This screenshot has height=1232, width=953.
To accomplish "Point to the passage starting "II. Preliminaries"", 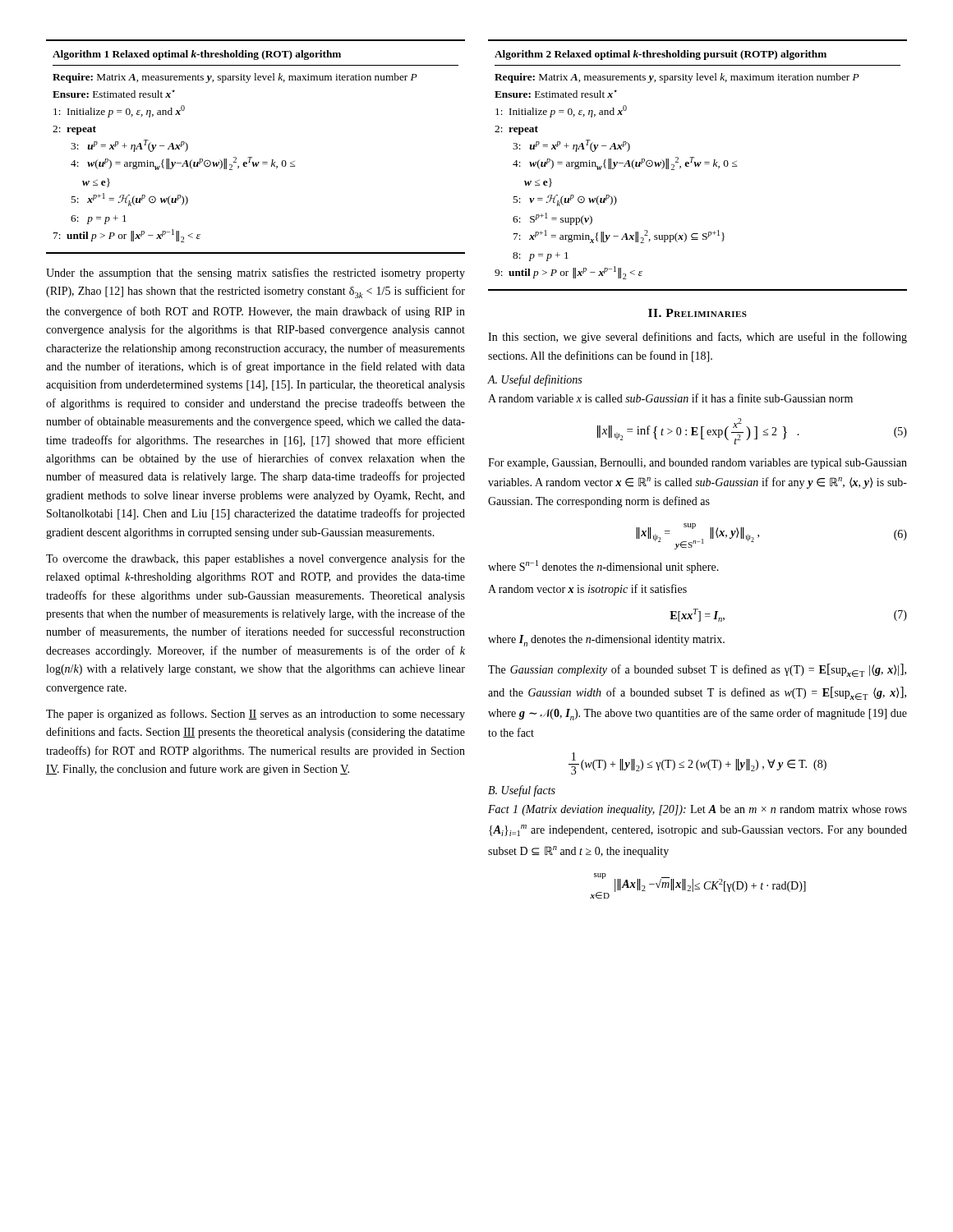I will [x=698, y=313].
